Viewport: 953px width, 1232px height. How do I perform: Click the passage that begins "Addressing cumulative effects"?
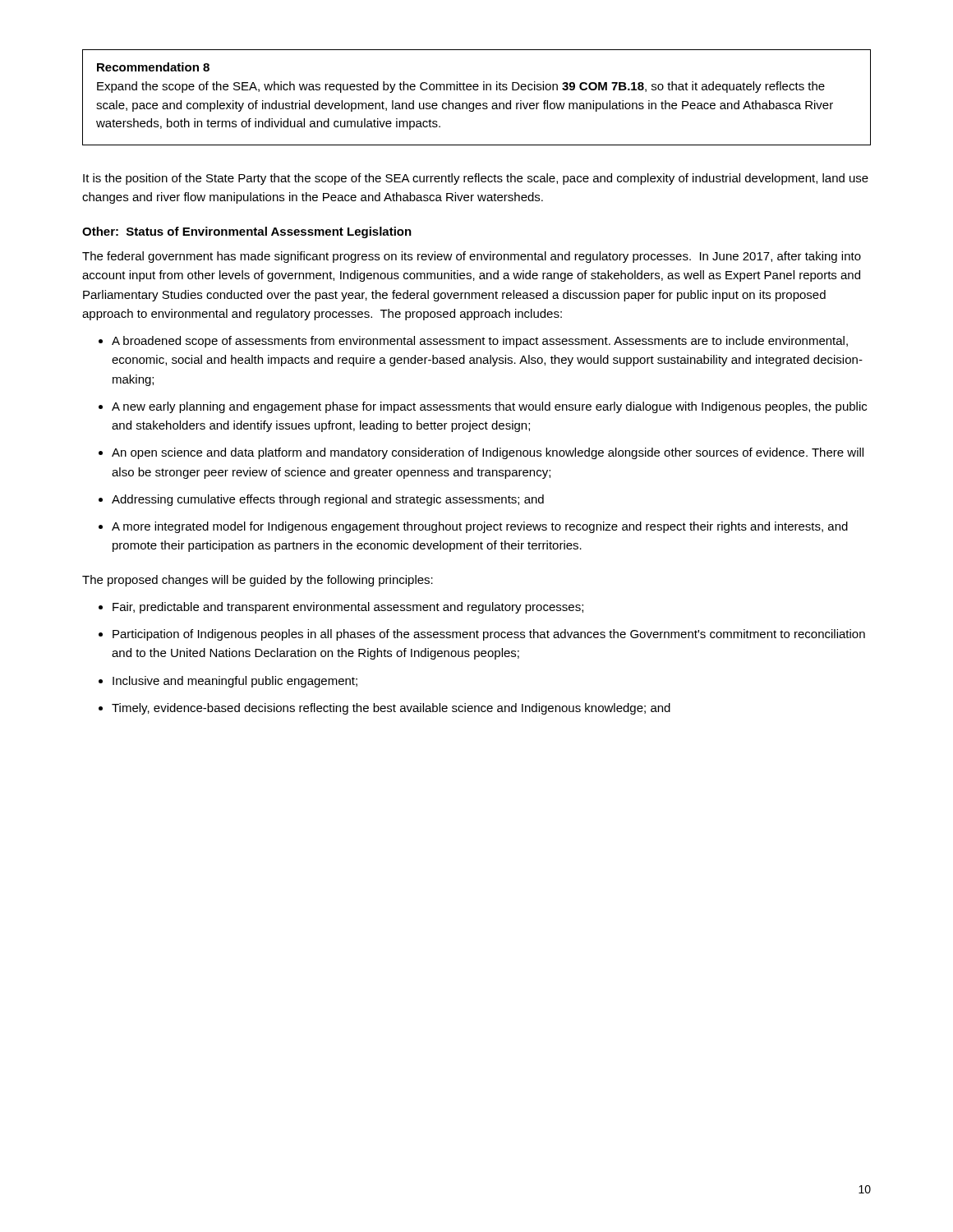pyautogui.click(x=328, y=499)
